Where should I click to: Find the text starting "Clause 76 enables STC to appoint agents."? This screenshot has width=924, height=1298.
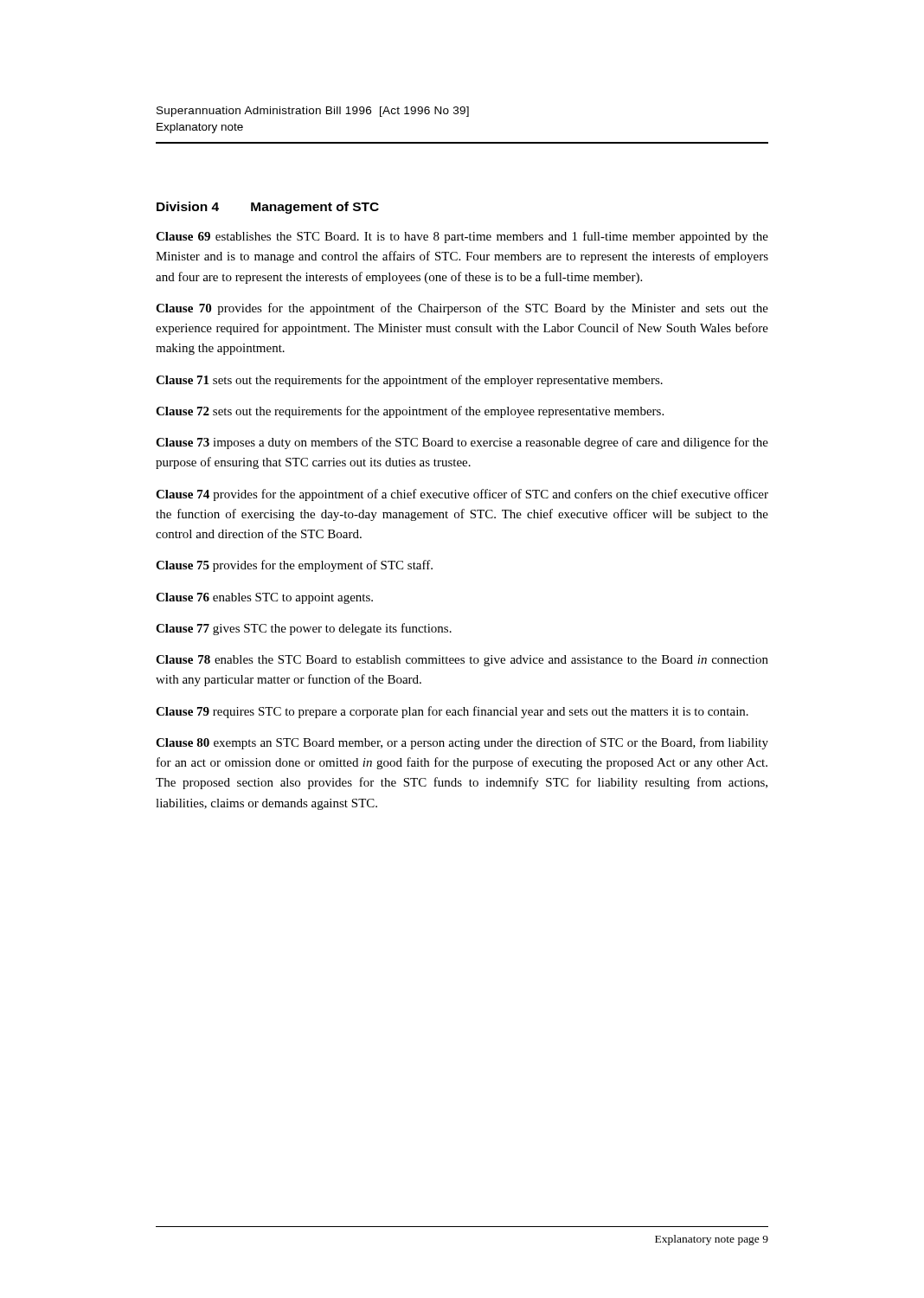(265, 597)
